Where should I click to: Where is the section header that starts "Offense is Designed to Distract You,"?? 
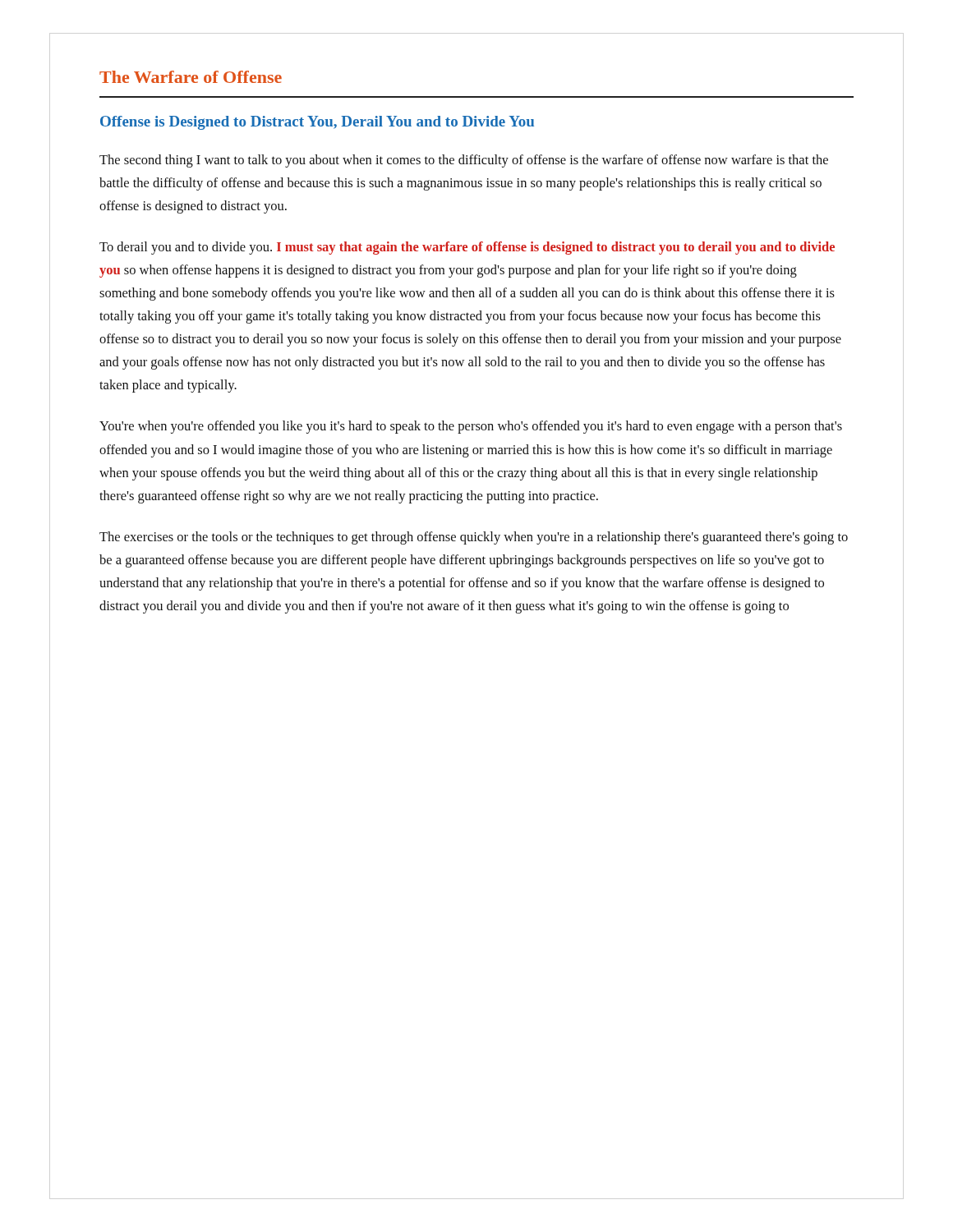317,121
